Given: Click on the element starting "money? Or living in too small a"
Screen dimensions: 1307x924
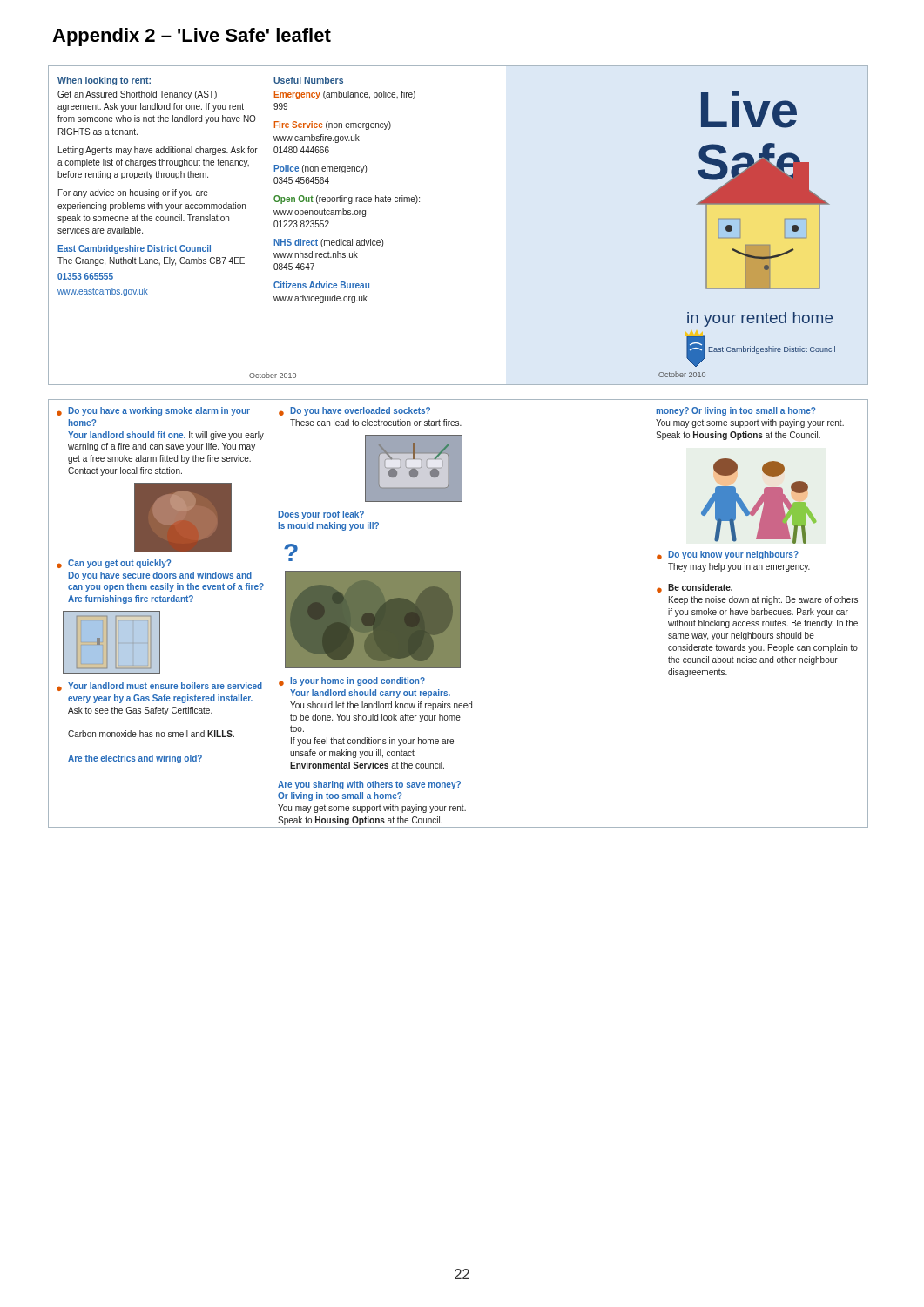Looking at the screenshot, I should [x=750, y=423].
